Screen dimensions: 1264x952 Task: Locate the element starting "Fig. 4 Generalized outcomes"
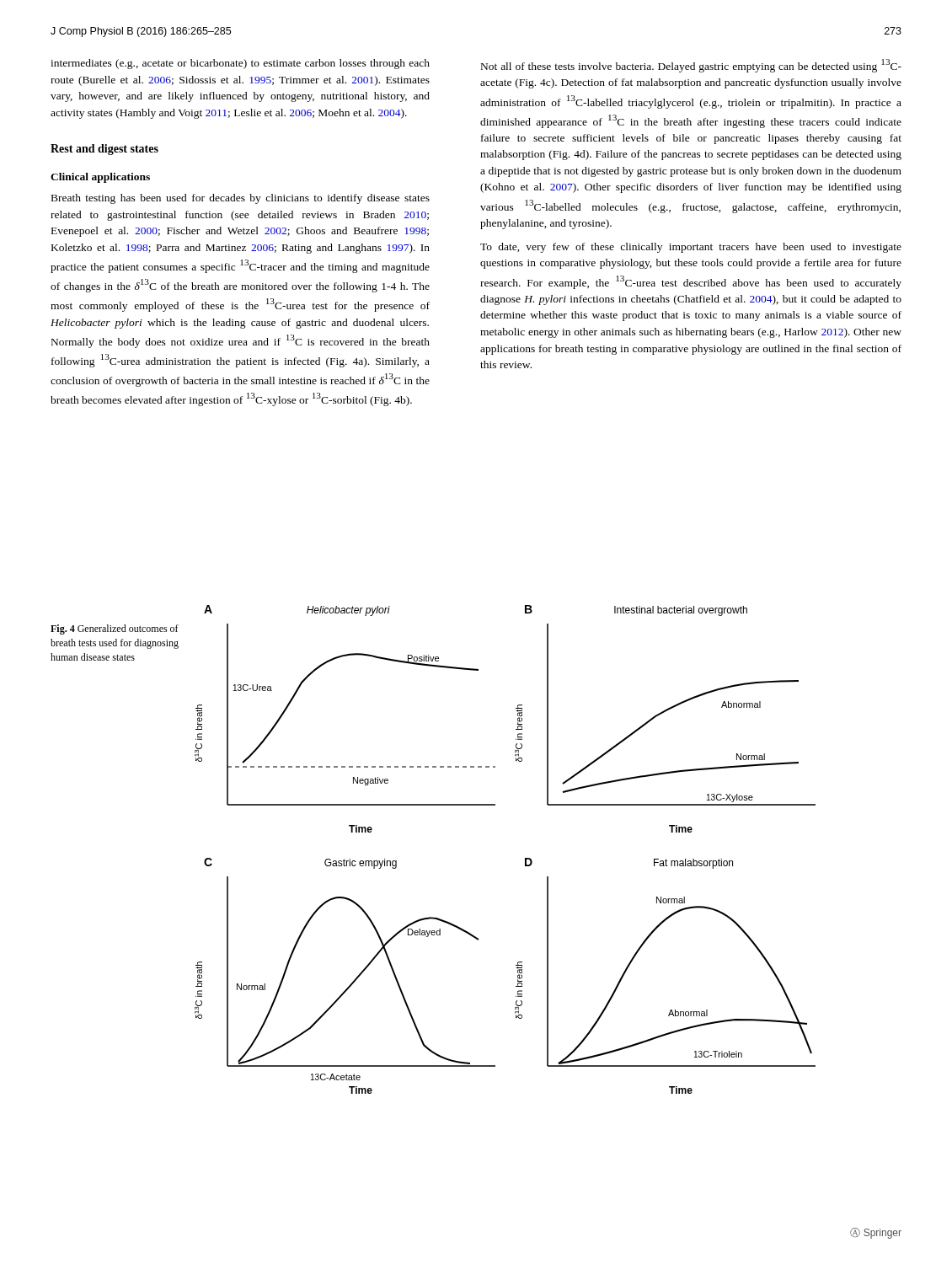115,643
